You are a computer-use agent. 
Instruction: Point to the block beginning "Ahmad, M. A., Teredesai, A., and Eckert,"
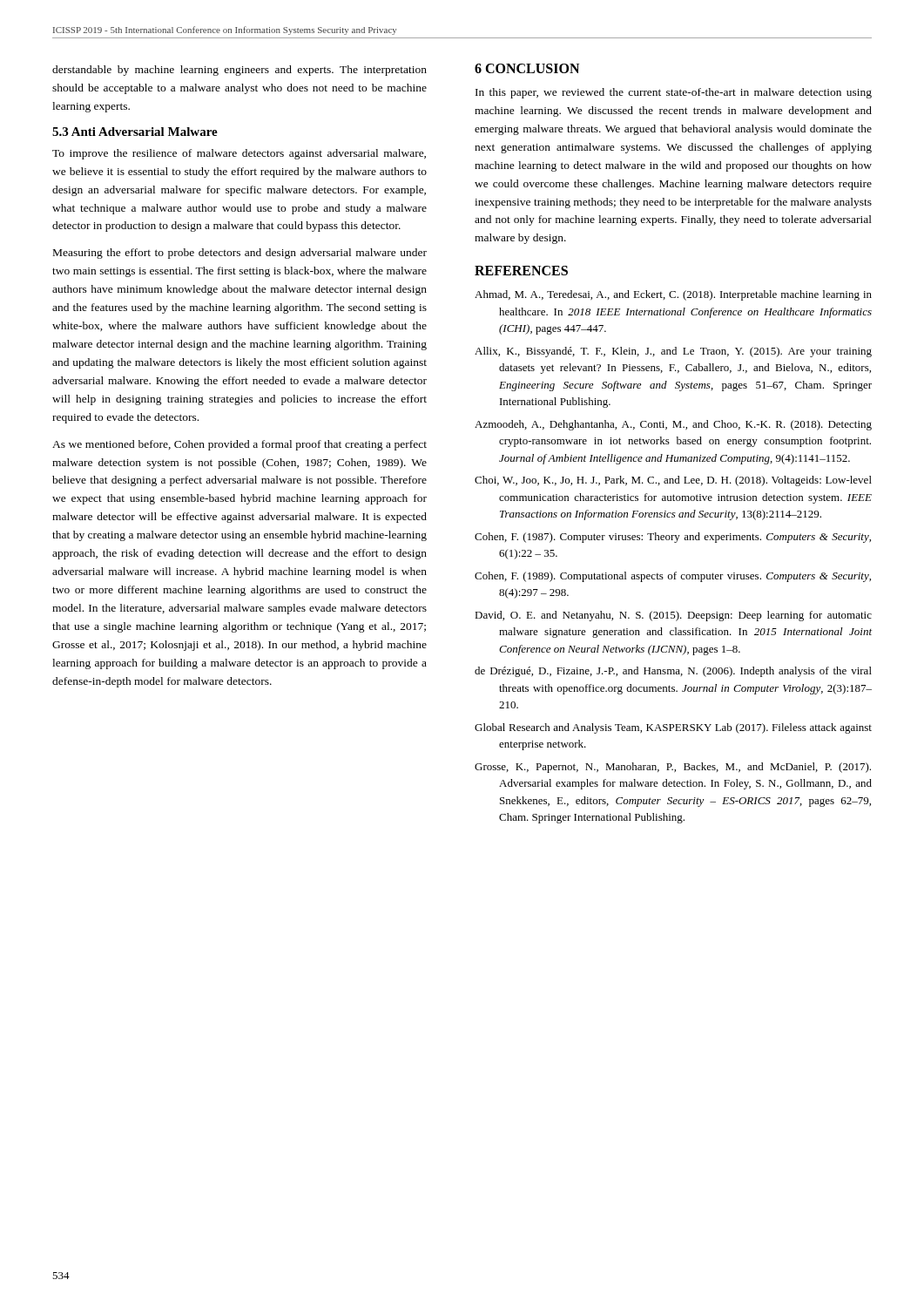pyautogui.click(x=673, y=311)
